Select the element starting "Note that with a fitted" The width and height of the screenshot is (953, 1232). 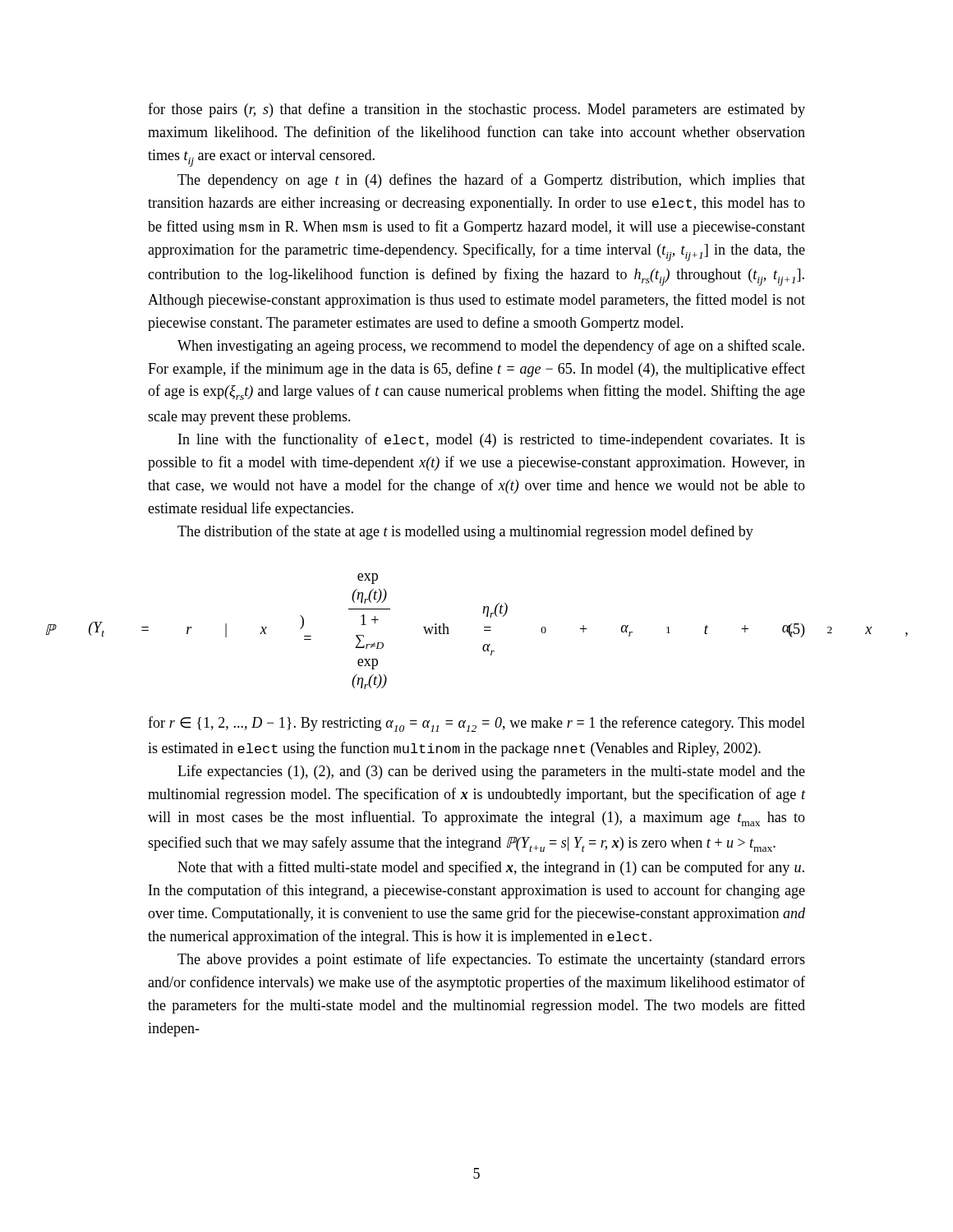click(x=476, y=903)
